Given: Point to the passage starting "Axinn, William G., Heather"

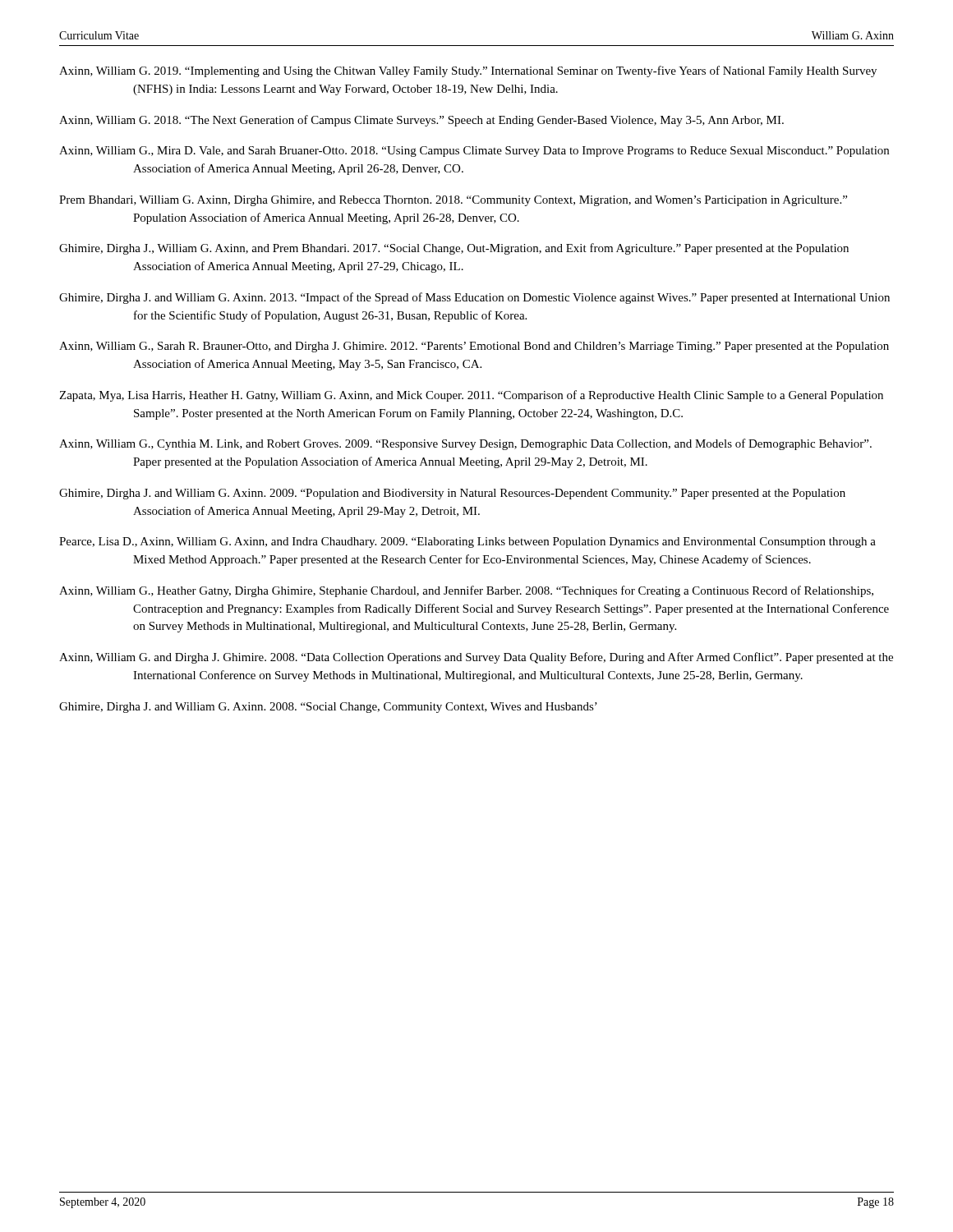Looking at the screenshot, I should 474,608.
